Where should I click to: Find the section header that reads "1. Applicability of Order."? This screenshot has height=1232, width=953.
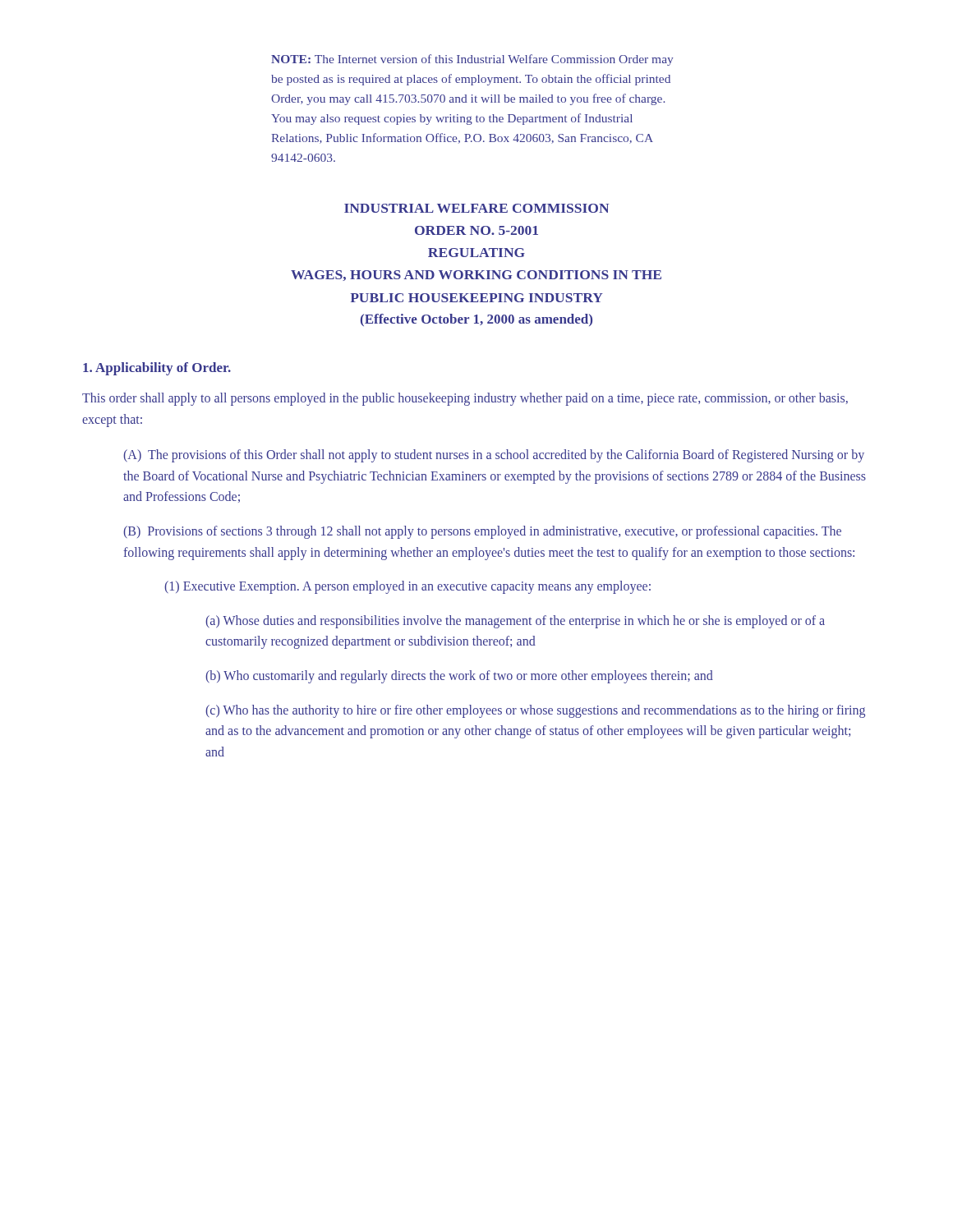(x=157, y=368)
